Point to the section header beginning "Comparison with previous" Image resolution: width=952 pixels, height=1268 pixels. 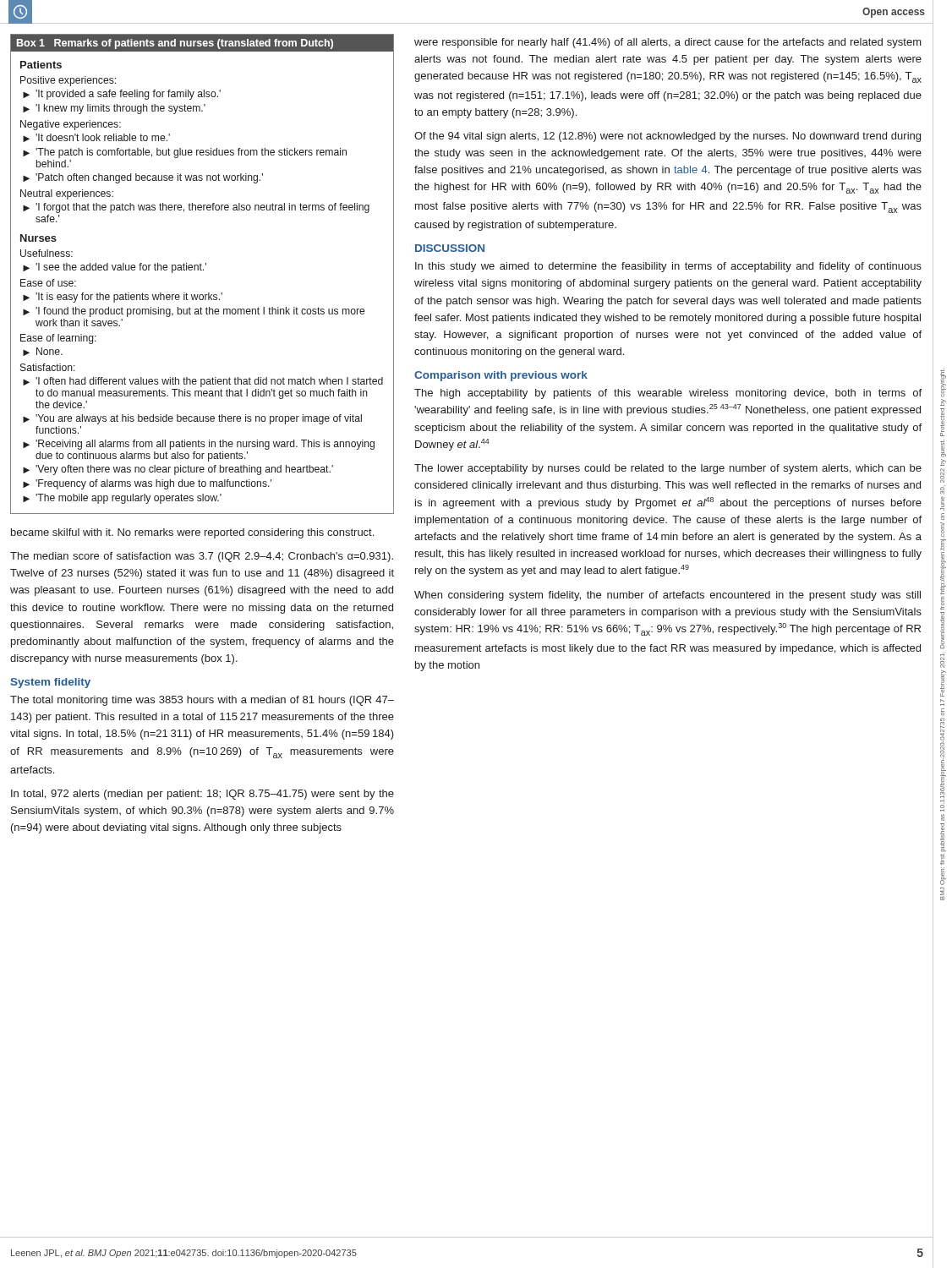(x=501, y=375)
